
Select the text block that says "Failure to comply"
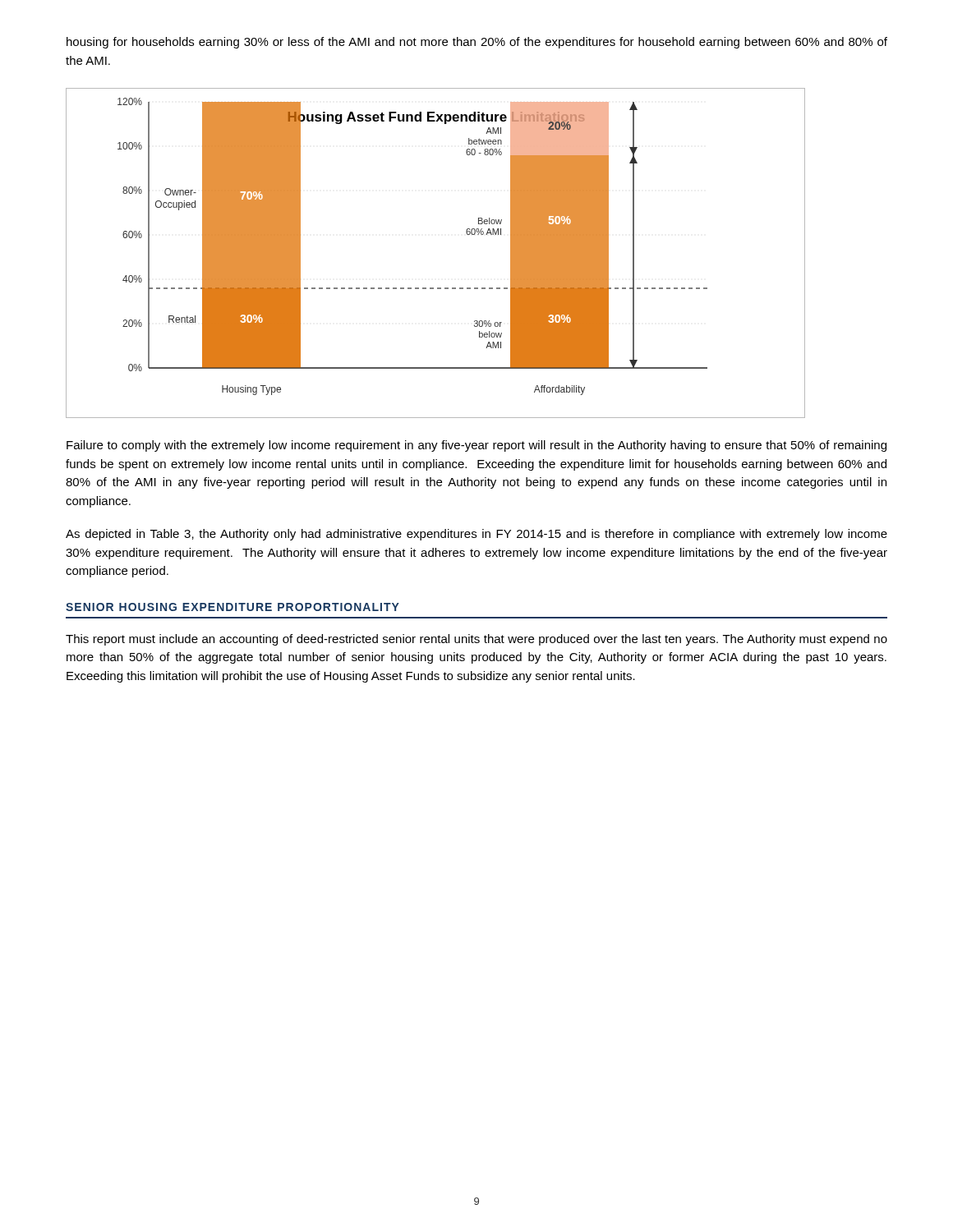(476, 472)
